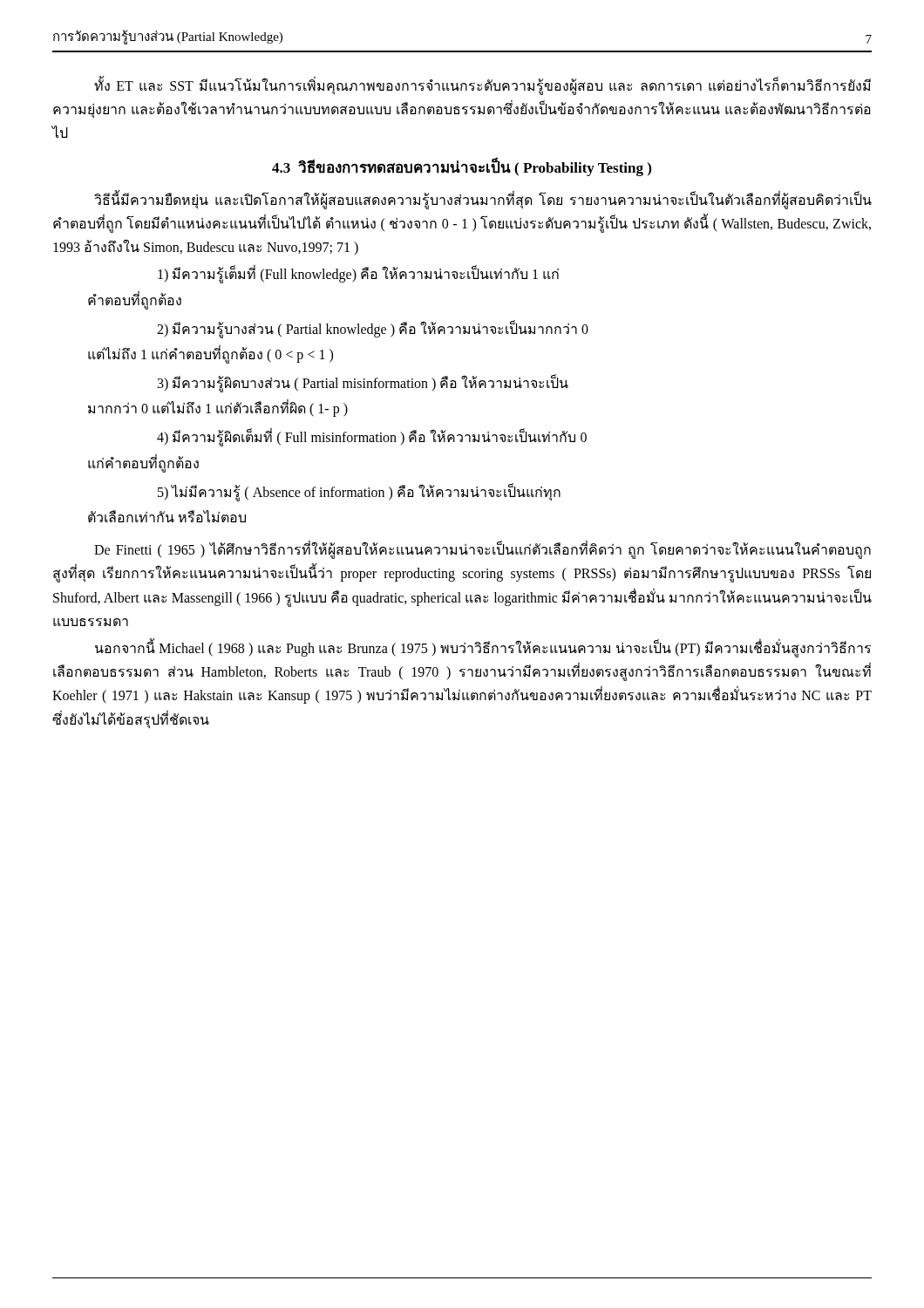Point to the text starting "นอกจากนี้ Michael ( 1968 ) และ"
This screenshot has width=924, height=1308.
[462, 684]
